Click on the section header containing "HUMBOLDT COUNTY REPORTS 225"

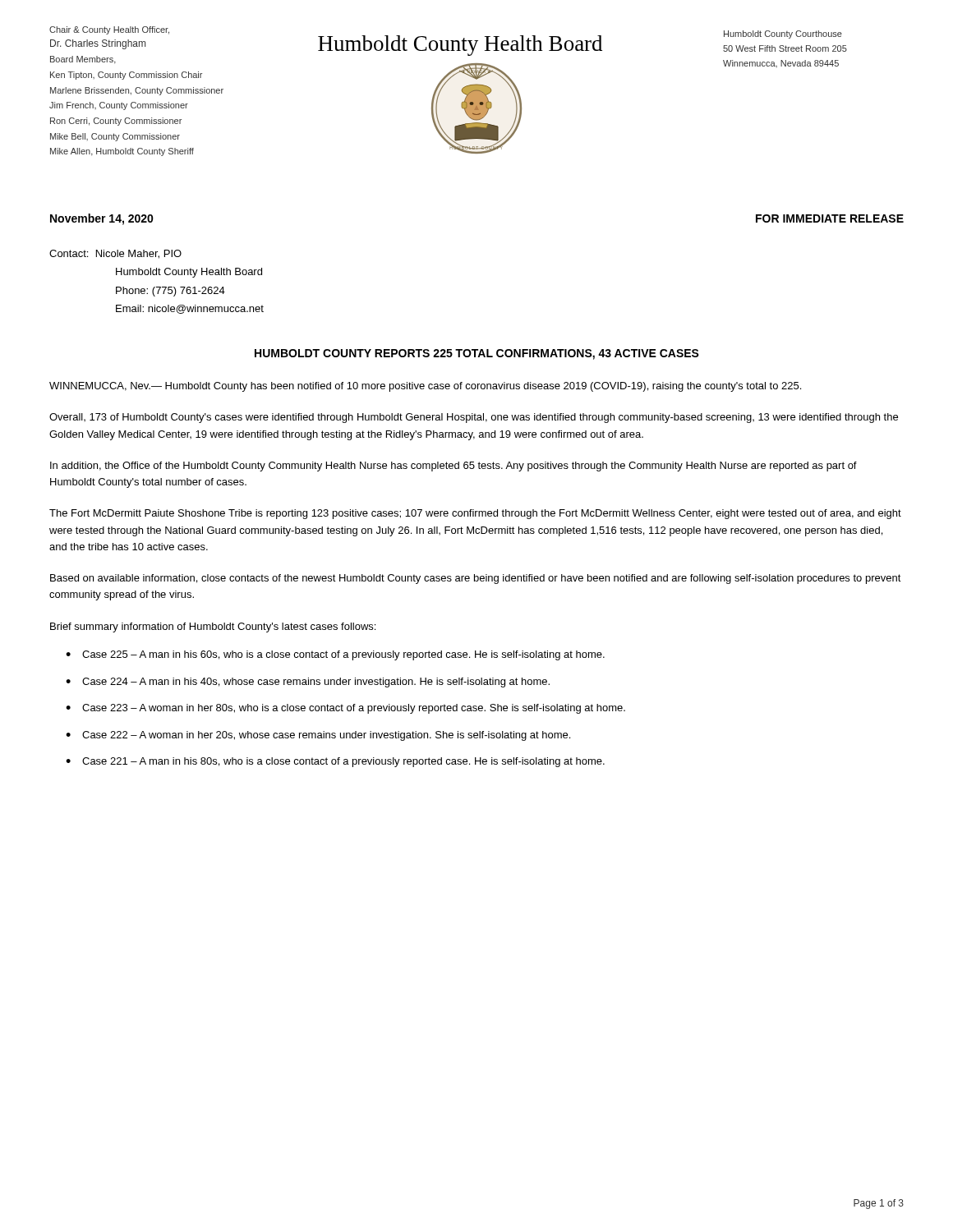476,353
